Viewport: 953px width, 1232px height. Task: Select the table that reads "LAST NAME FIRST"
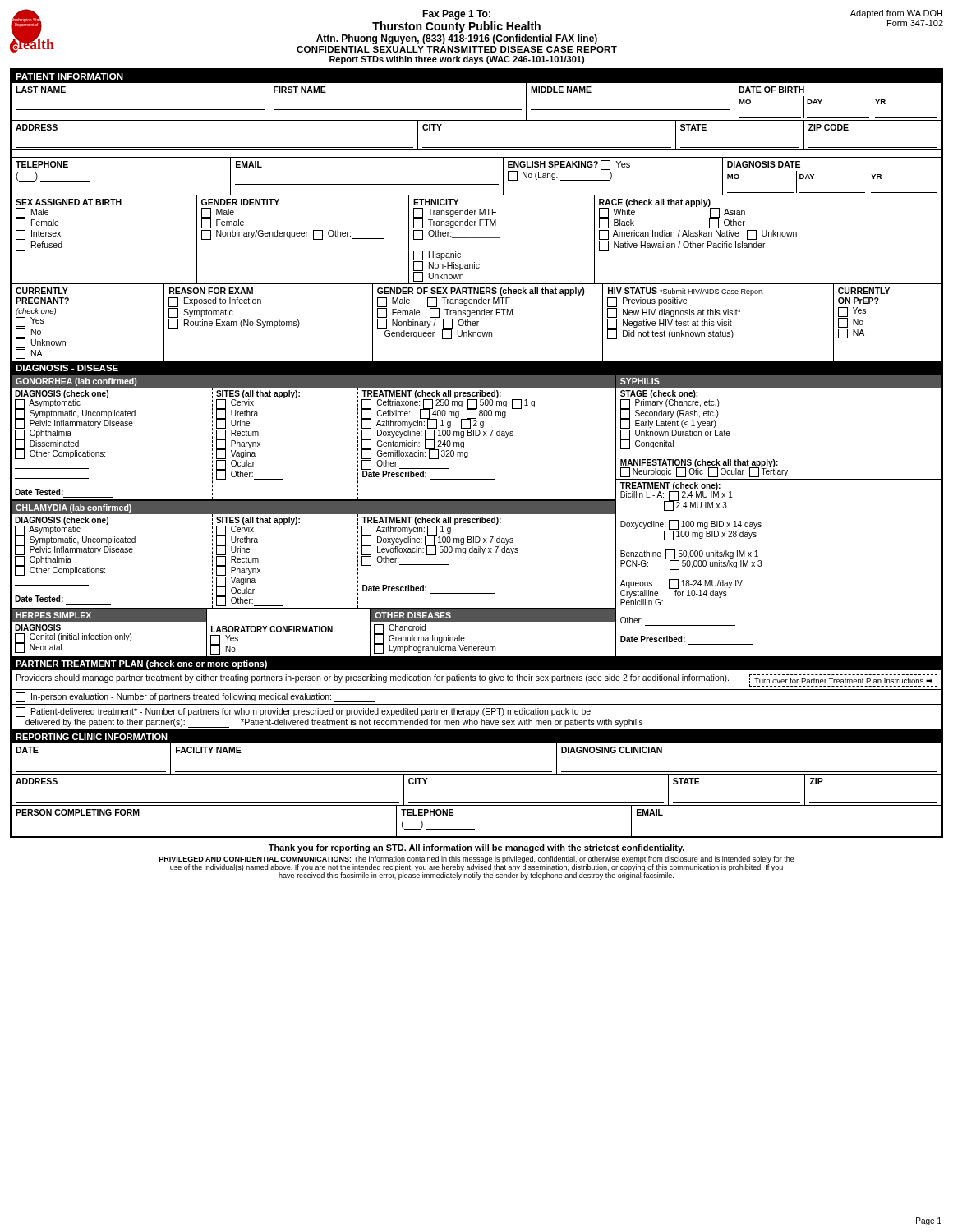click(476, 102)
